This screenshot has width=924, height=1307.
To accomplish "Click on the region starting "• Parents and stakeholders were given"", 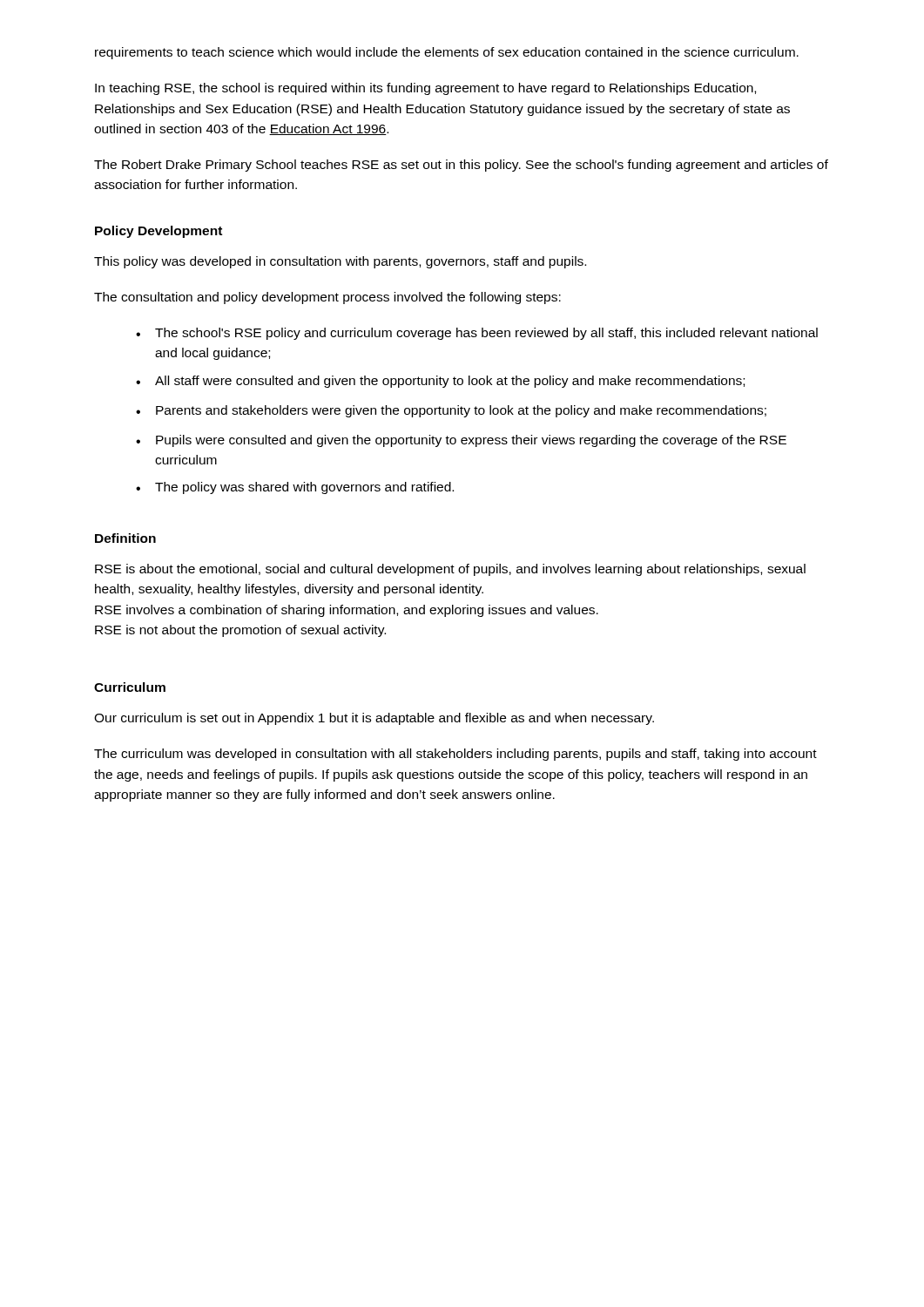I will [x=483, y=411].
